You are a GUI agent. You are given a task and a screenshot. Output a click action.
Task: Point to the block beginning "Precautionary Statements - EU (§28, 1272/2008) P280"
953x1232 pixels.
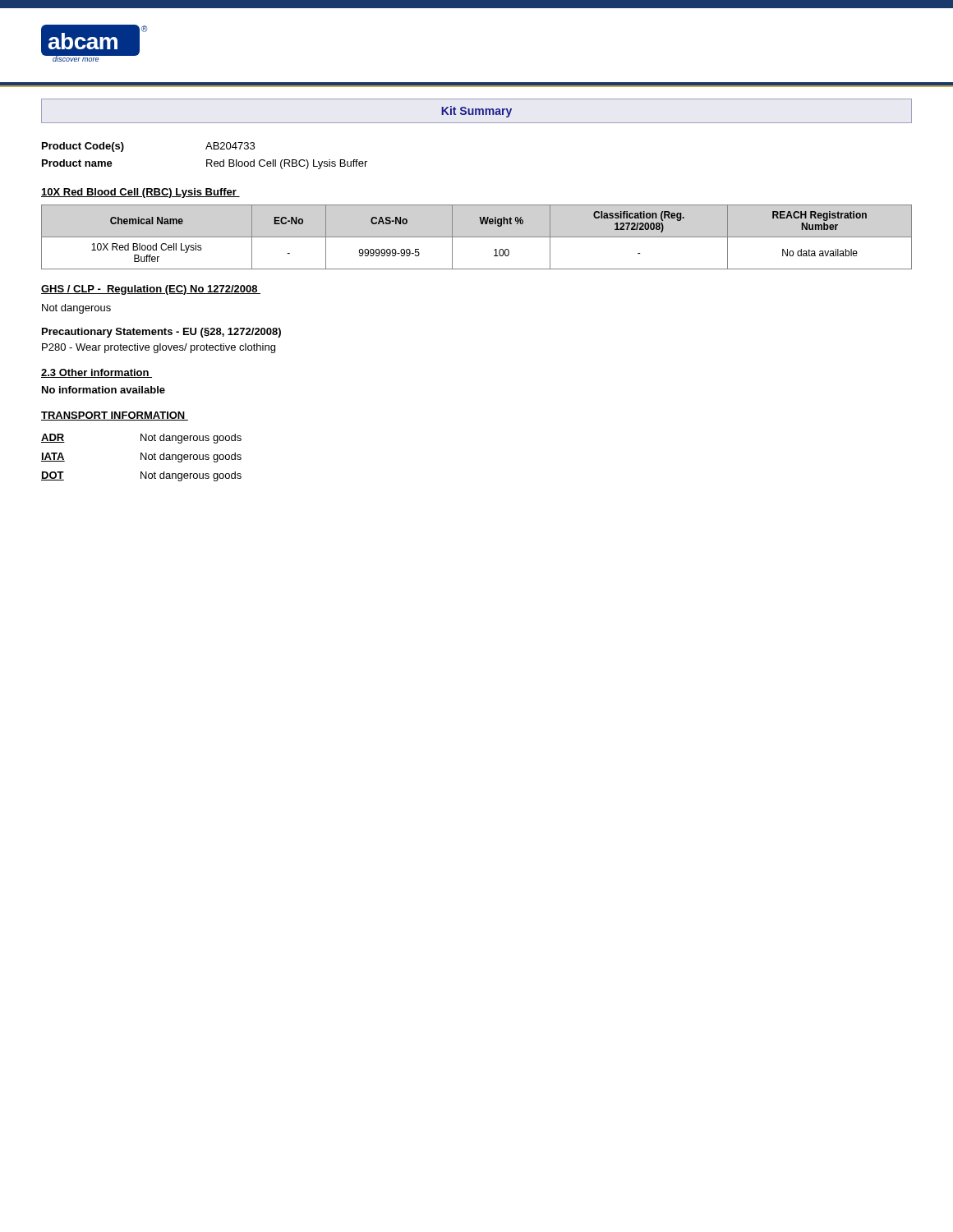coord(161,333)
